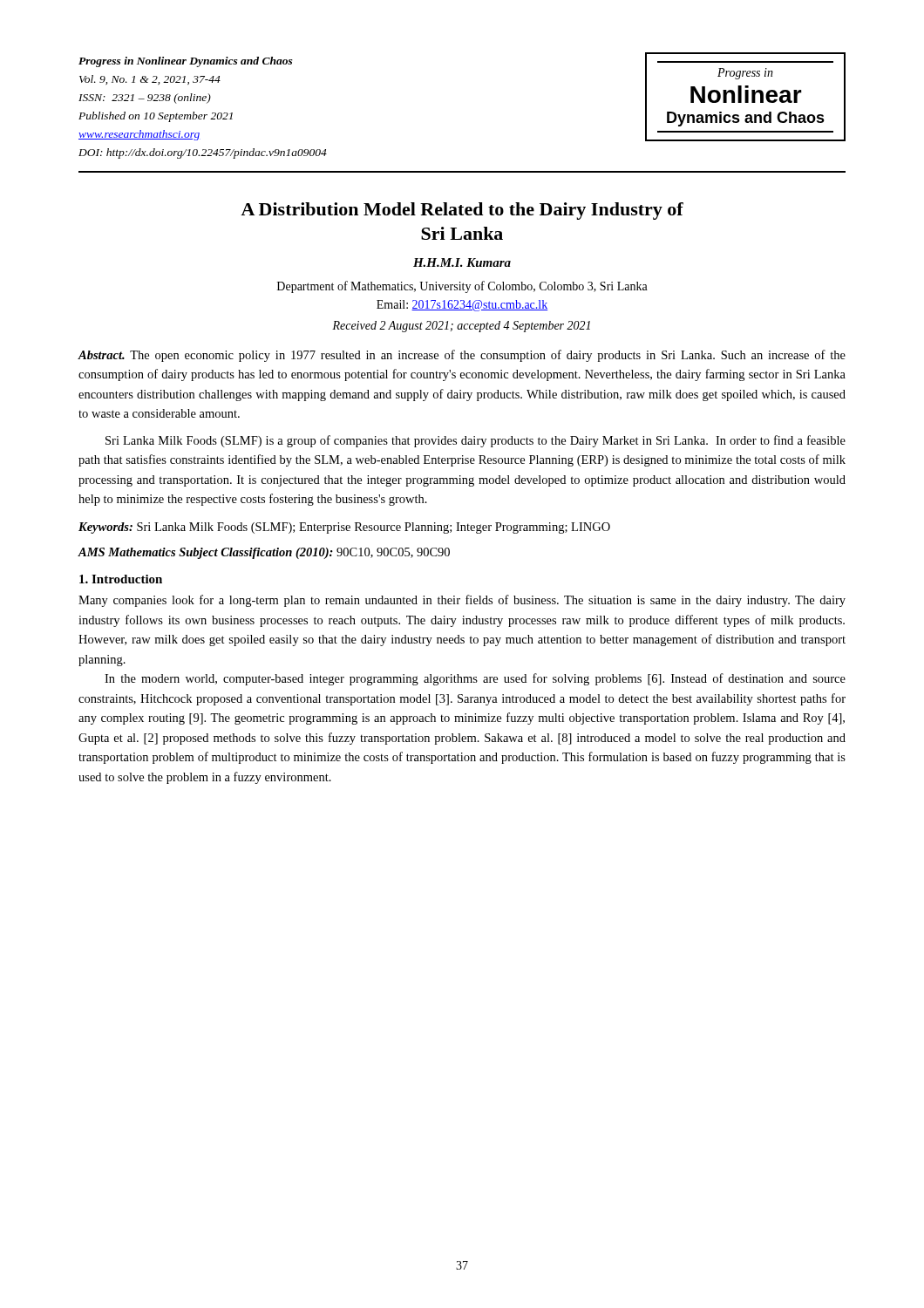Click on the text containing "H.H.M.I. Kumara"
Viewport: 924px width, 1308px height.
point(462,262)
